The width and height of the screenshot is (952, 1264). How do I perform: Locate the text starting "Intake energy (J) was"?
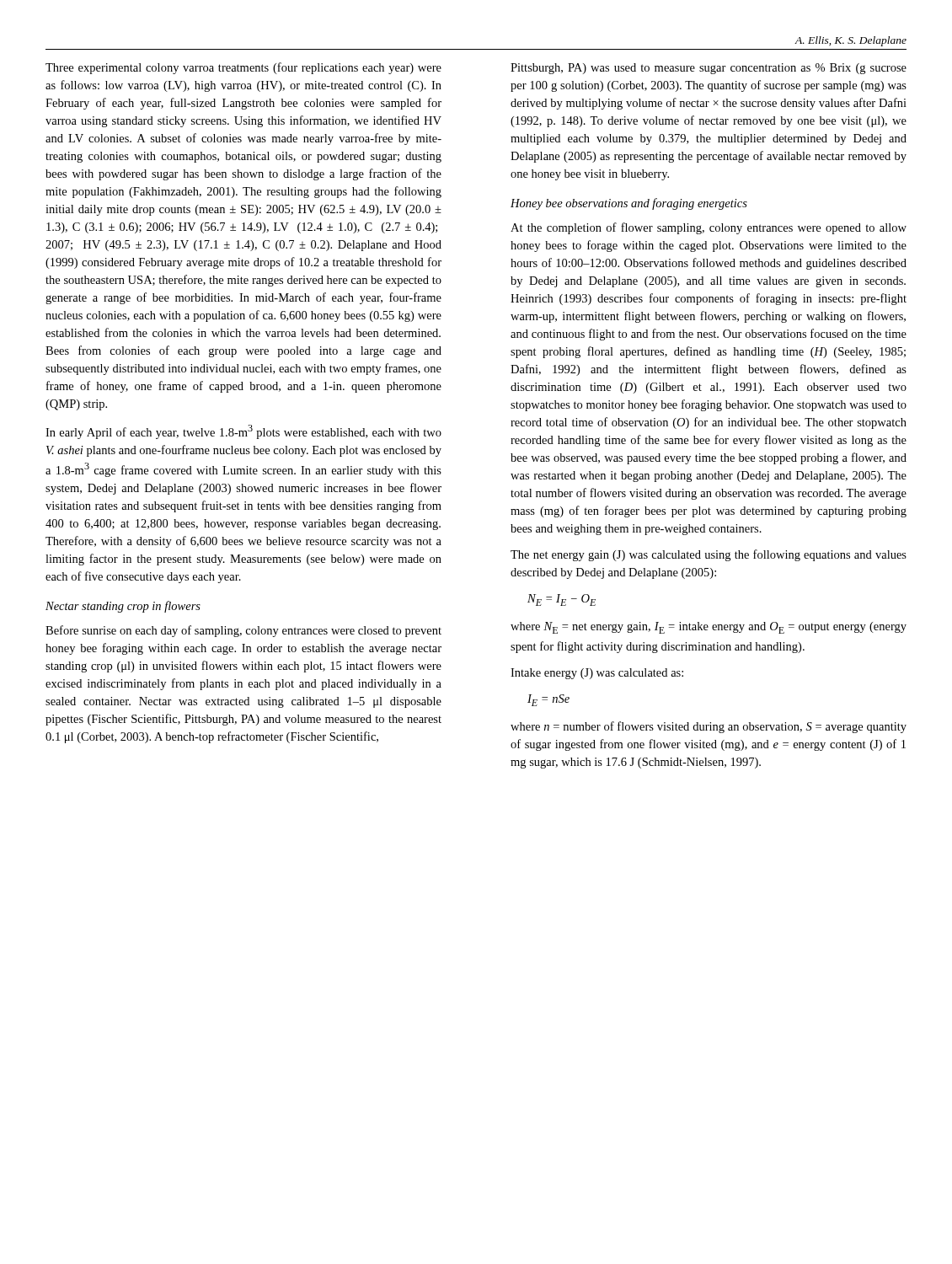point(597,673)
